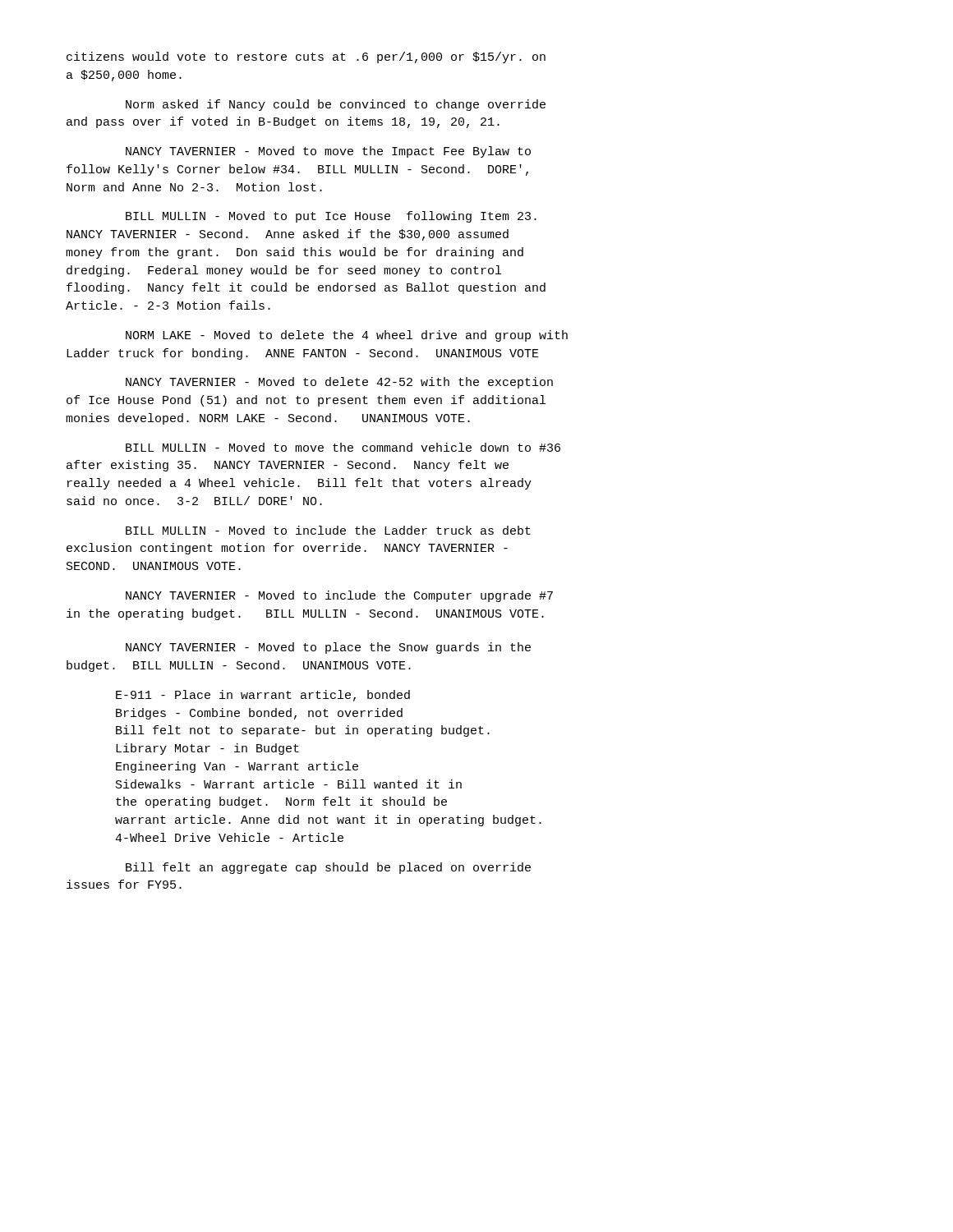
Task: Where is the passage that starts "Library Motar - in"?
Action: (207, 749)
